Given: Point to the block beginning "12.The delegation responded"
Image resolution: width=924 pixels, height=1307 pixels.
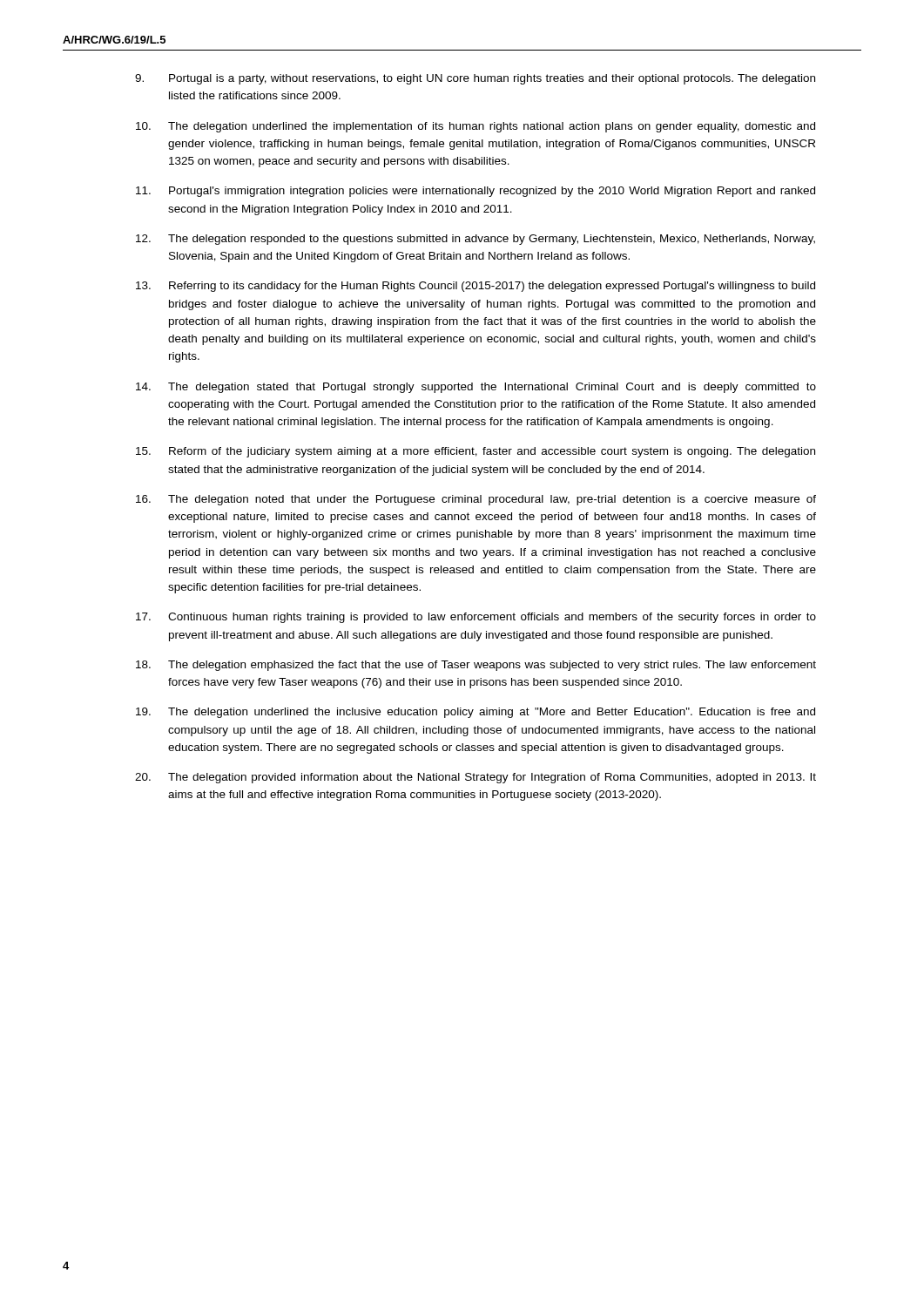Looking at the screenshot, I should [475, 247].
